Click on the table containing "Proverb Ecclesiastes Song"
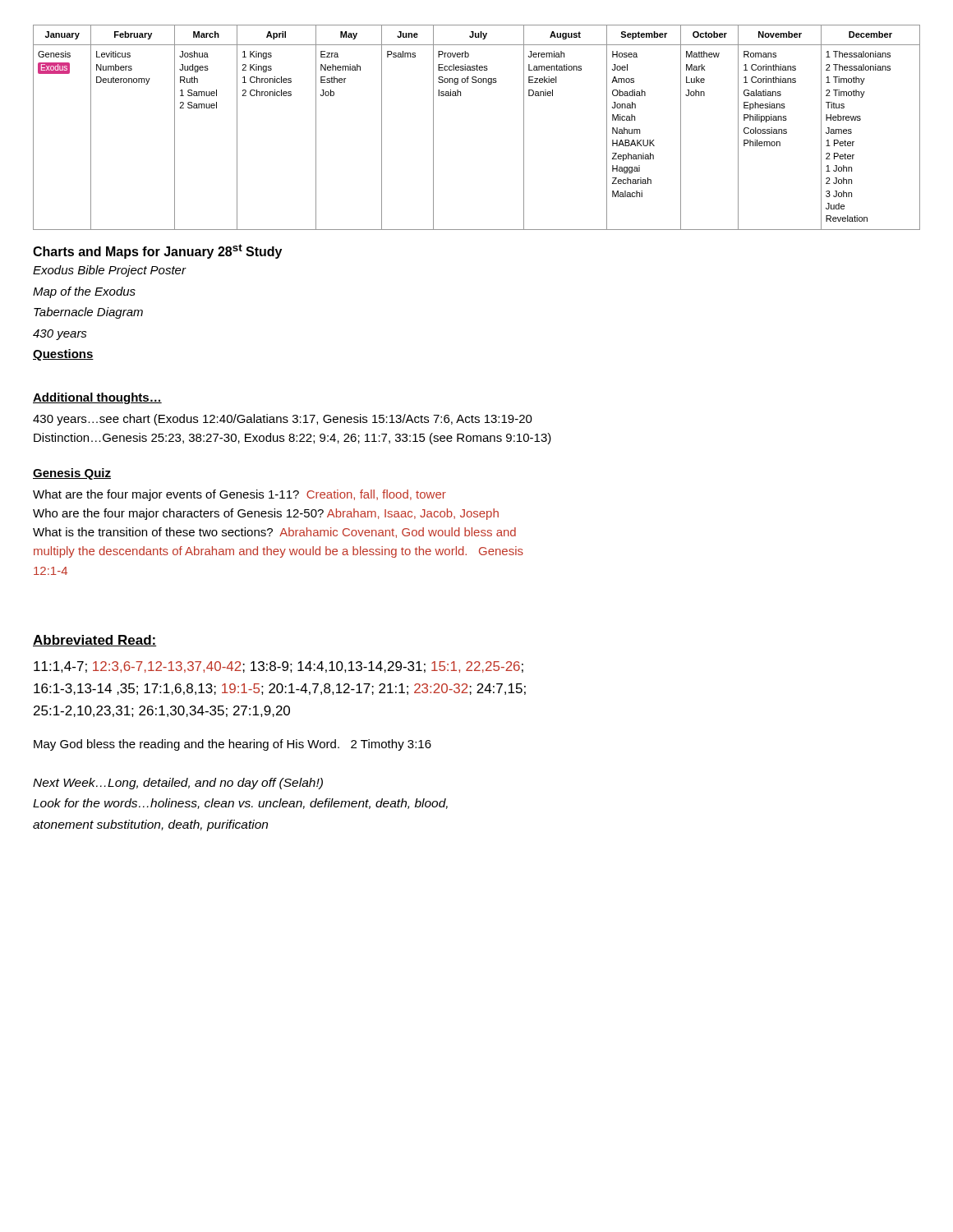 [x=476, y=127]
